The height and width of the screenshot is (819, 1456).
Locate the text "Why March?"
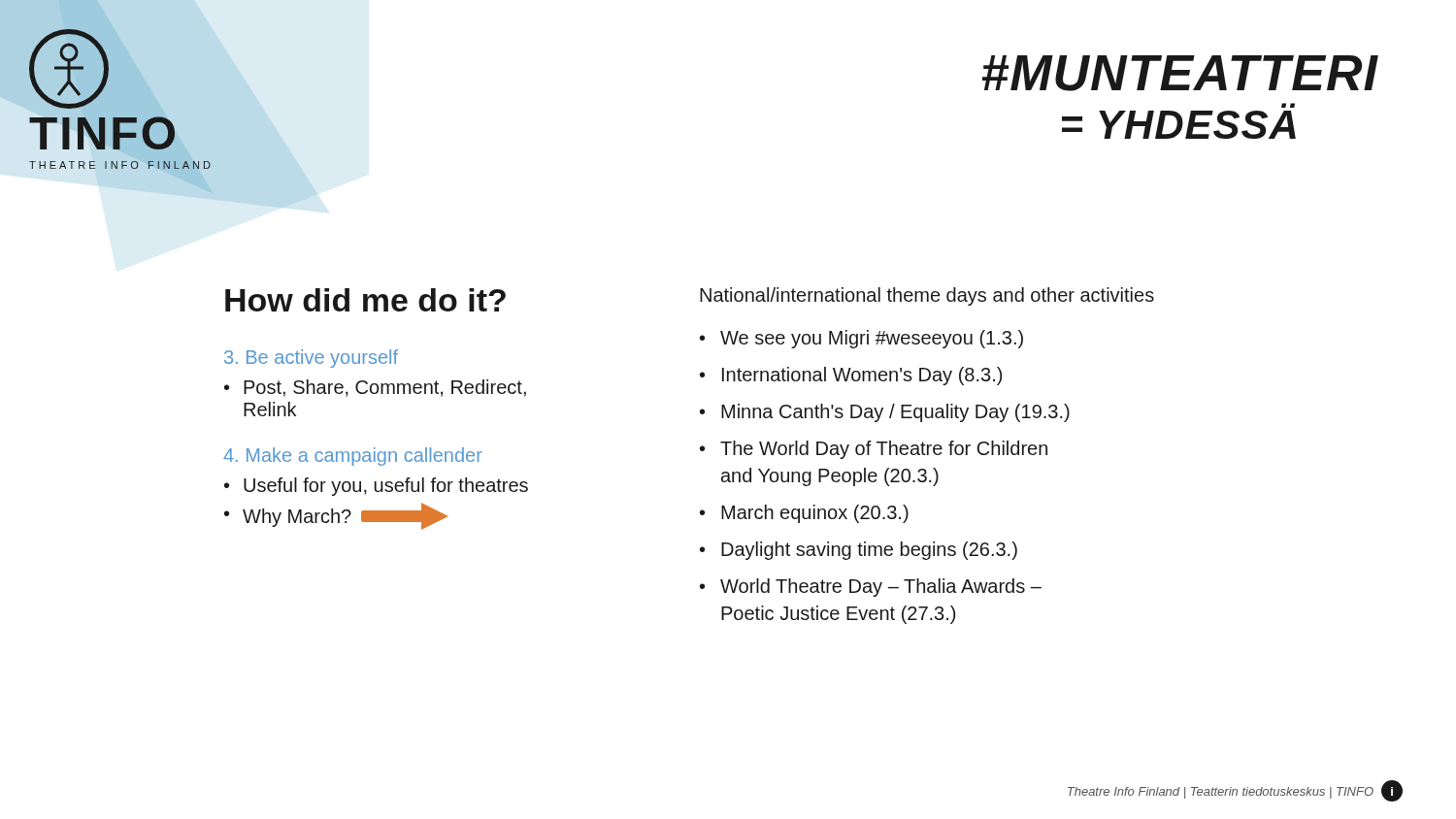coord(437,516)
